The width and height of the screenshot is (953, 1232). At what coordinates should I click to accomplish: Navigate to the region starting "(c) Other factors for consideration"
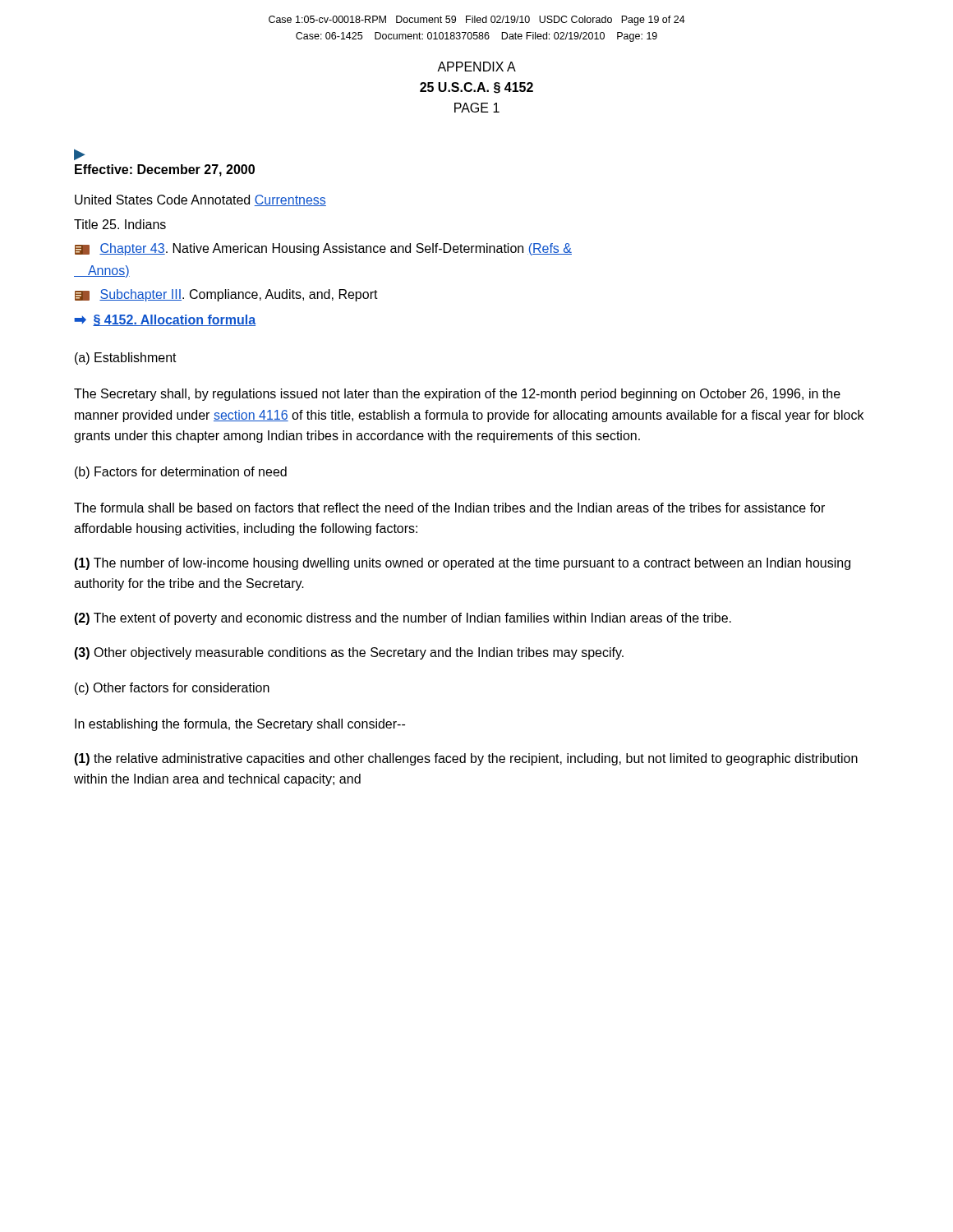pyautogui.click(x=172, y=688)
